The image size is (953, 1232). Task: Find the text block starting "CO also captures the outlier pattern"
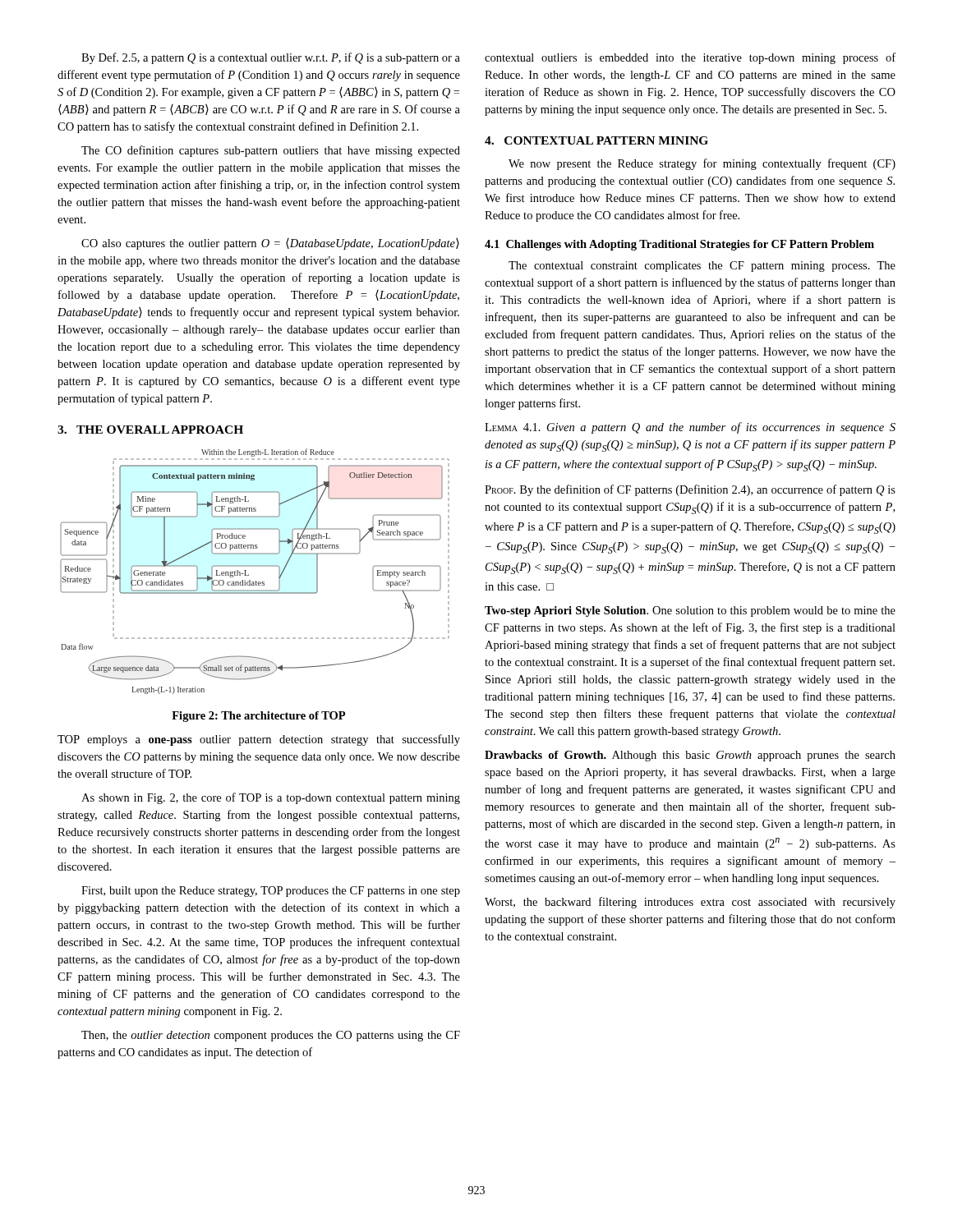point(259,321)
